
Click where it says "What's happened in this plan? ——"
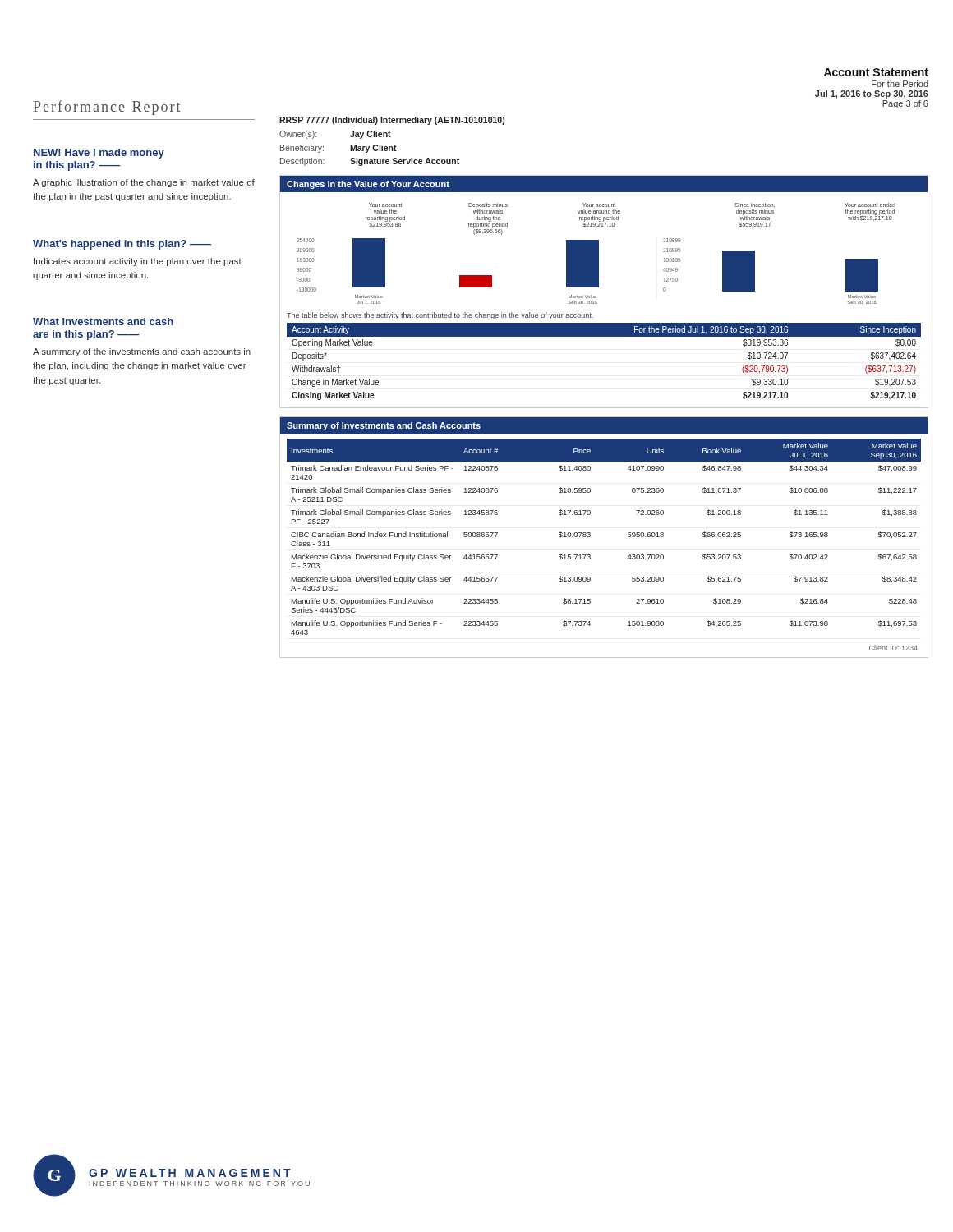click(x=122, y=243)
